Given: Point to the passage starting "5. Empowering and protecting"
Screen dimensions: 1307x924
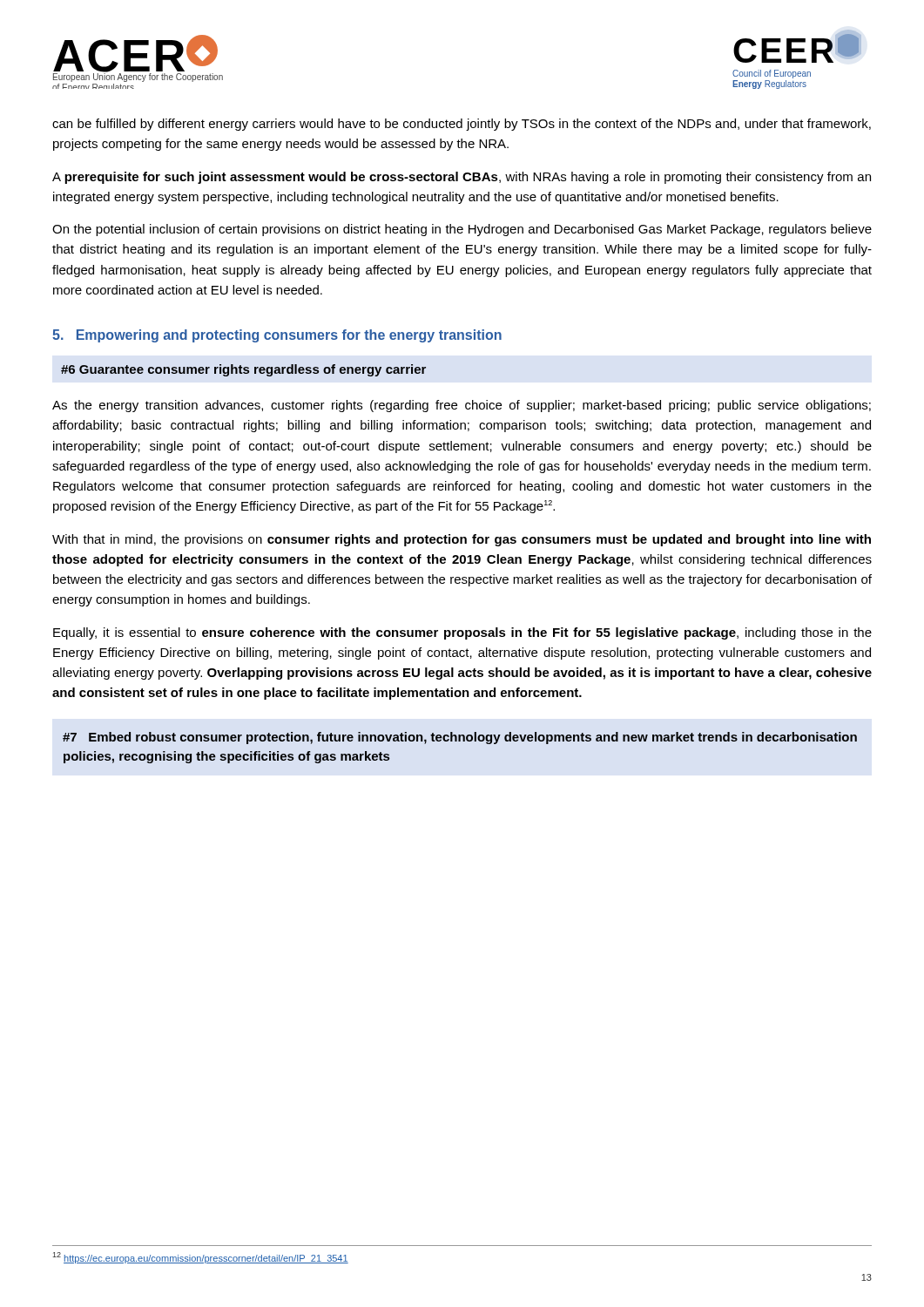Looking at the screenshot, I should [277, 335].
